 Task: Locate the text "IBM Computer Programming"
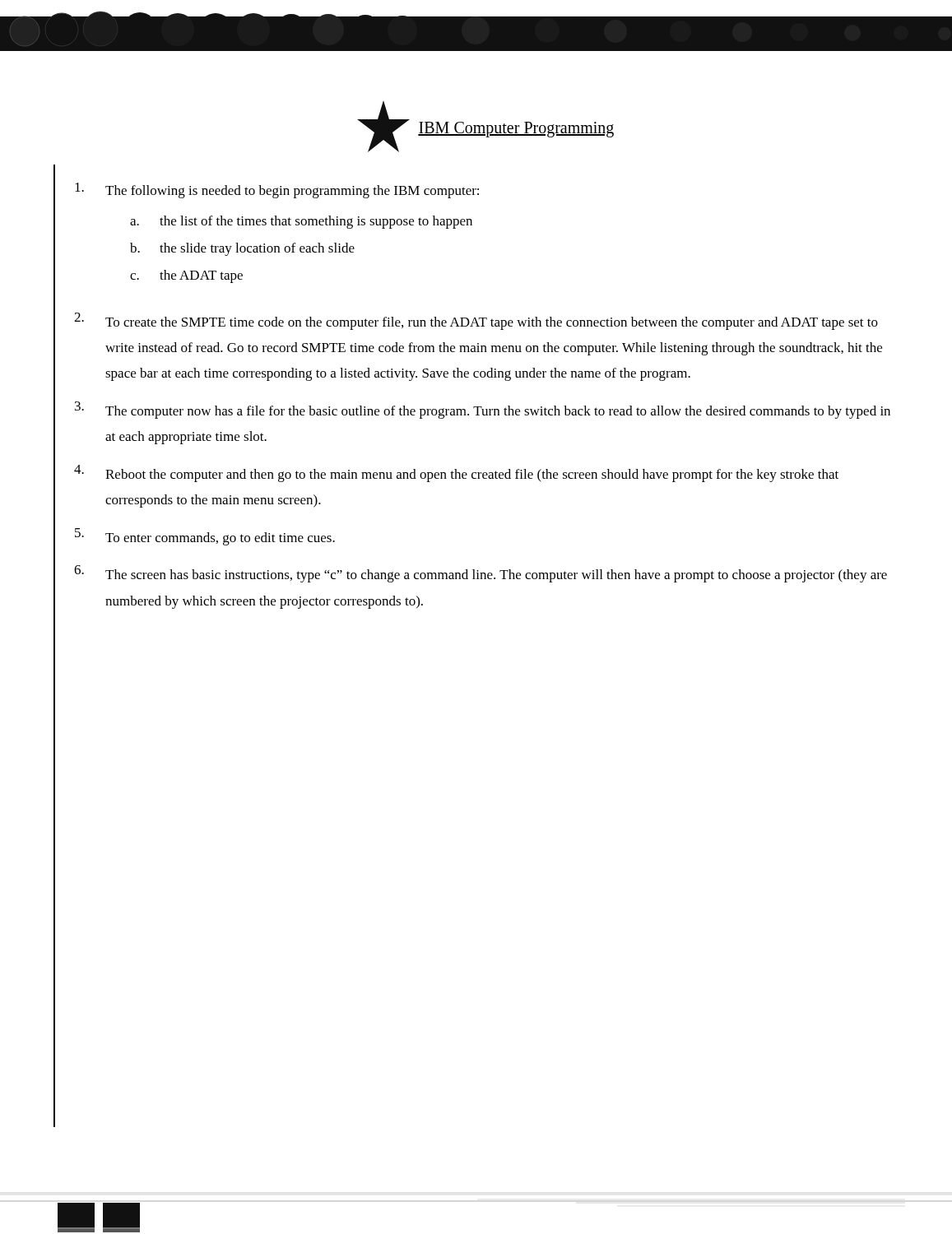[484, 128]
